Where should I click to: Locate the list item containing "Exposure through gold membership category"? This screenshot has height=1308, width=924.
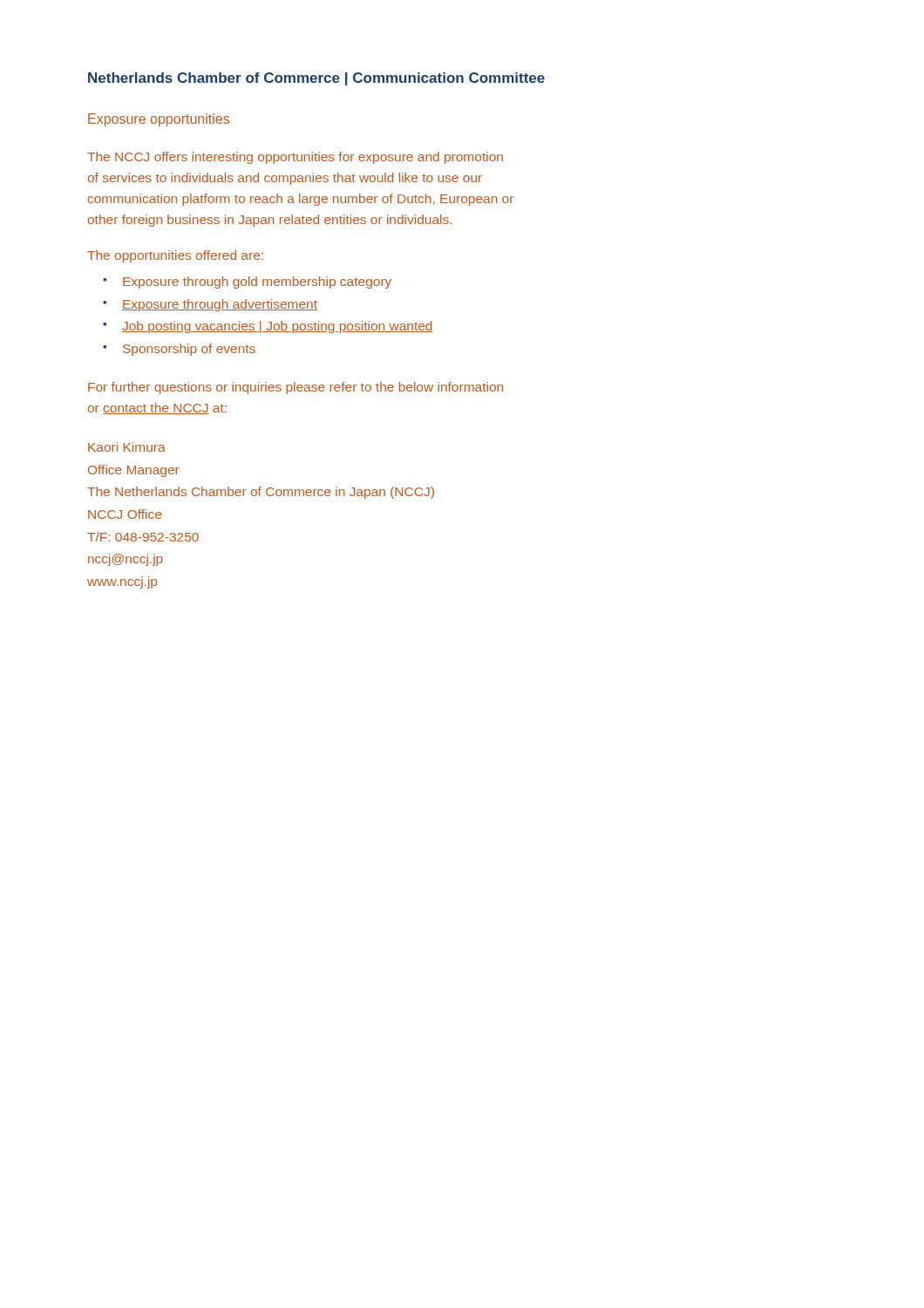tap(257, 281)
